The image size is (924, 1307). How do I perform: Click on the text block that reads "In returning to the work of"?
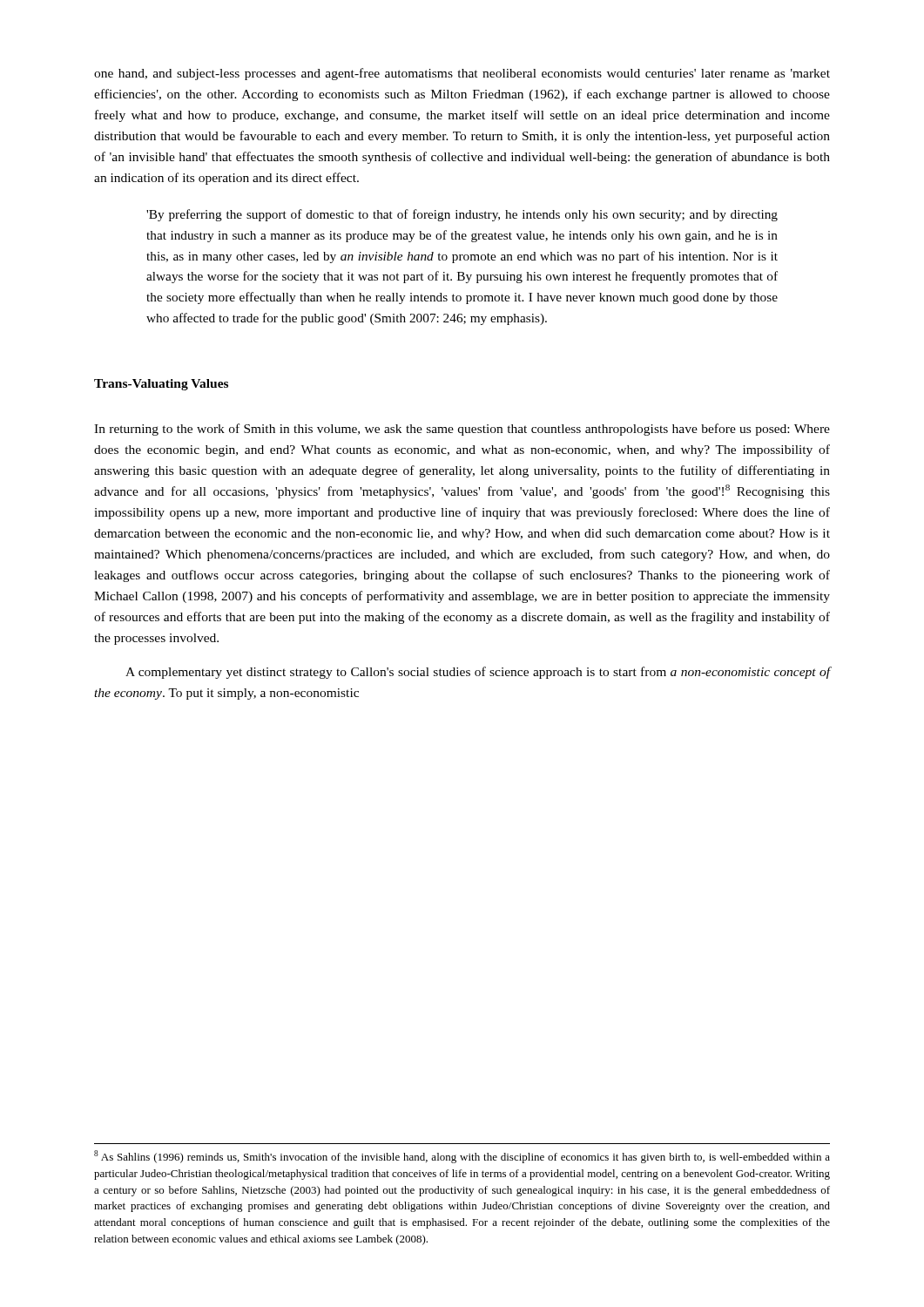coord(462,561)
